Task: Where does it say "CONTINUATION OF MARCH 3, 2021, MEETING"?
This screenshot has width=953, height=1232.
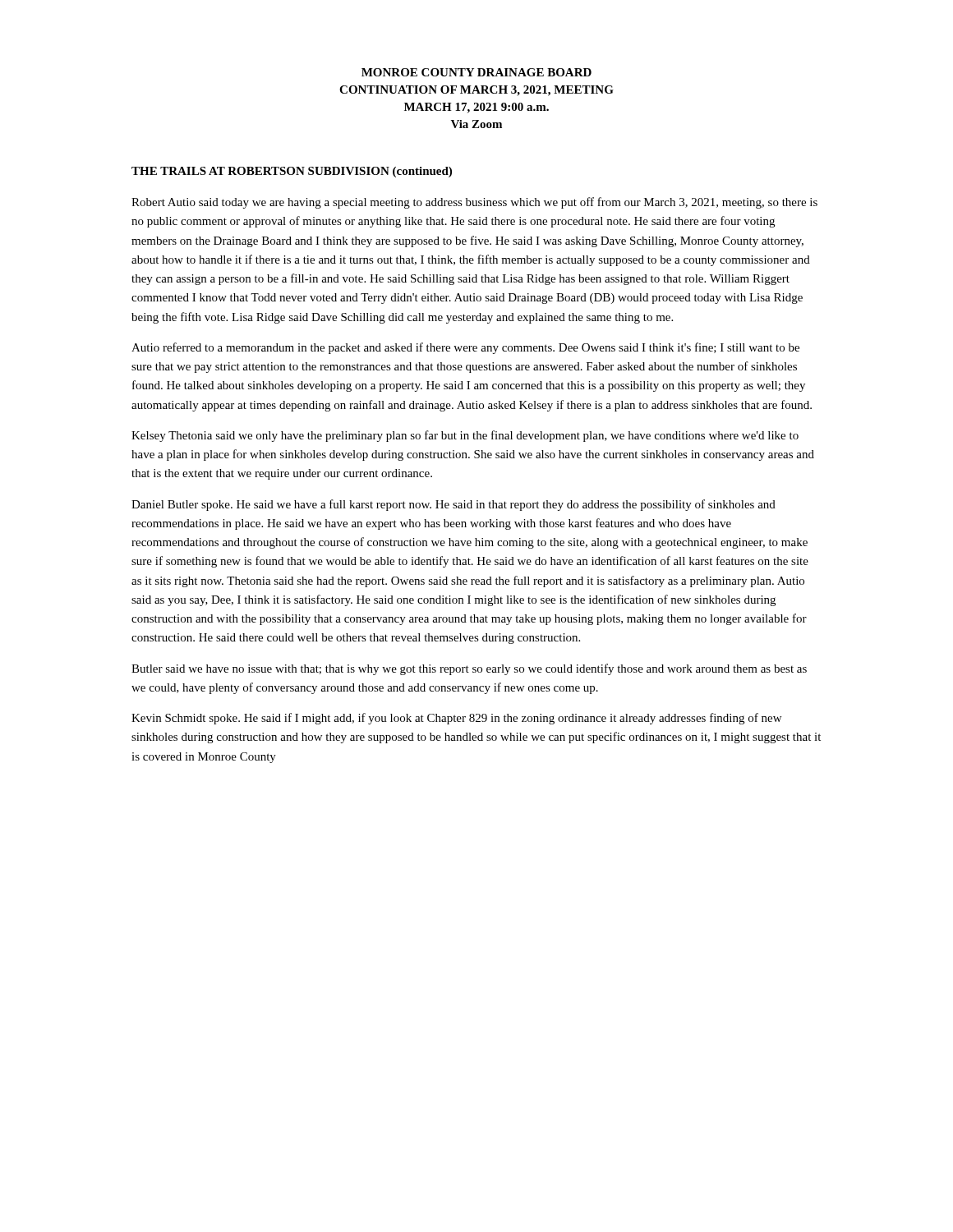Action: 476,90
